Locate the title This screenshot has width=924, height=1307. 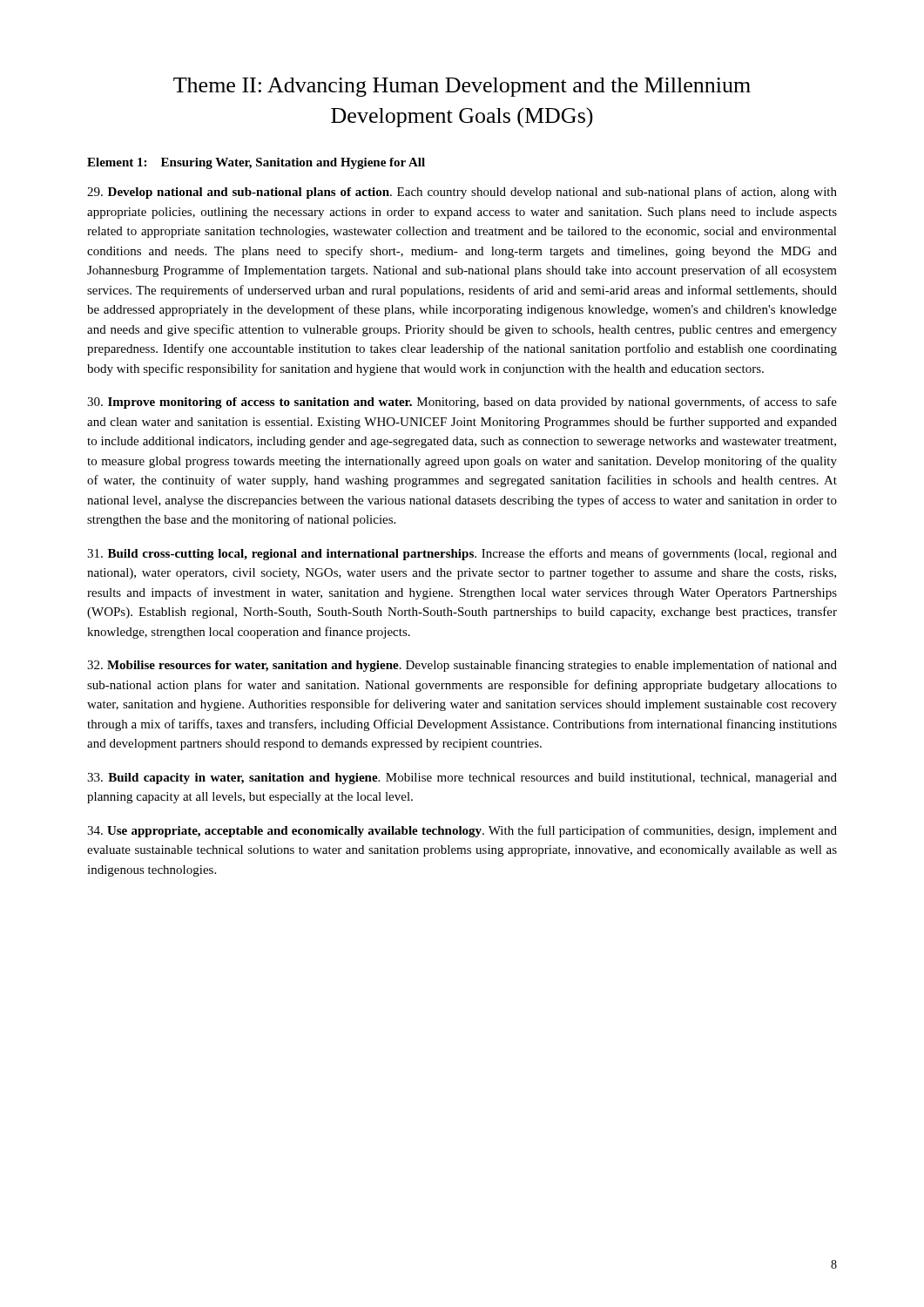(x=462, y=100)
